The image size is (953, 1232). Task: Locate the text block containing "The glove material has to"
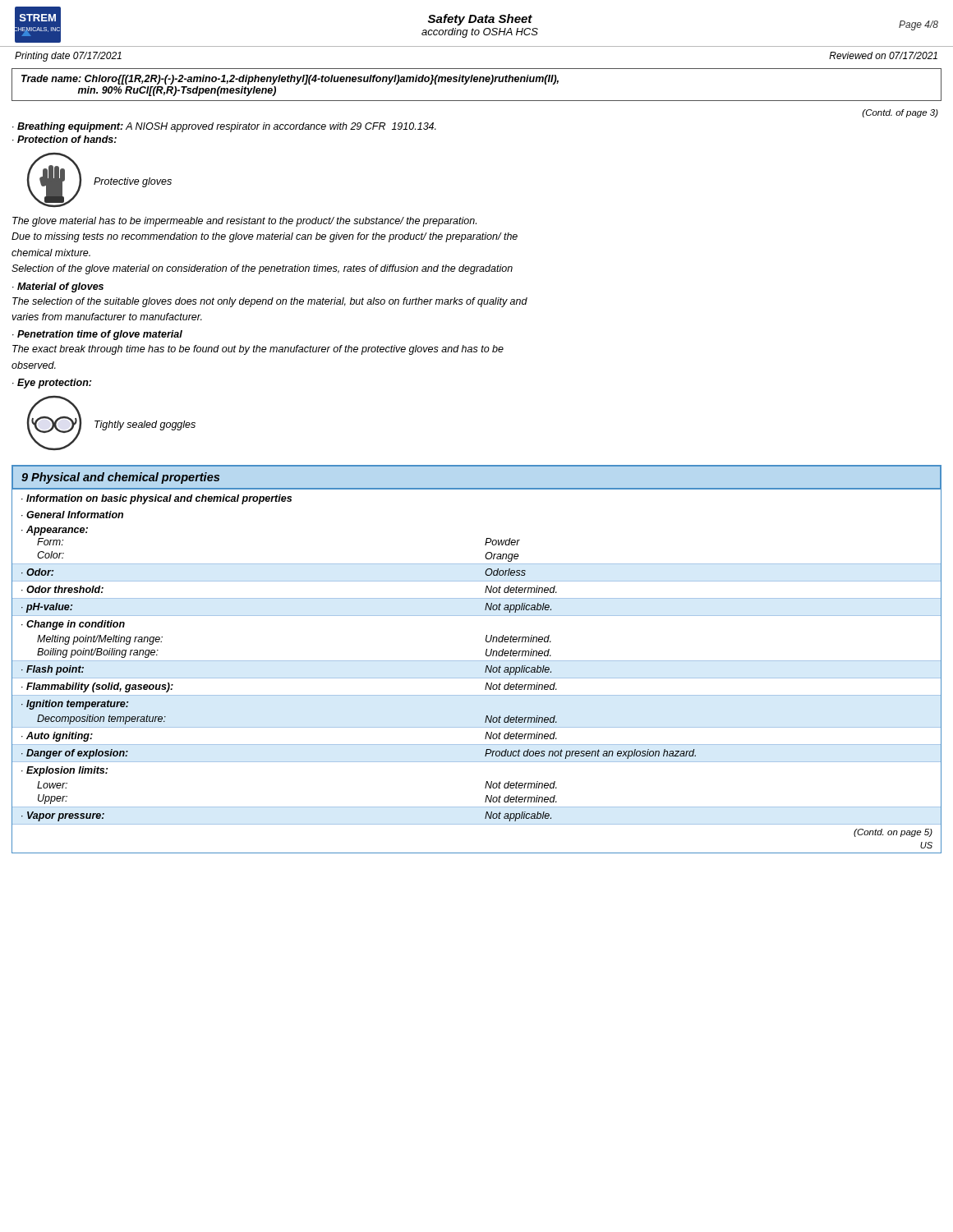coord(265,245)
